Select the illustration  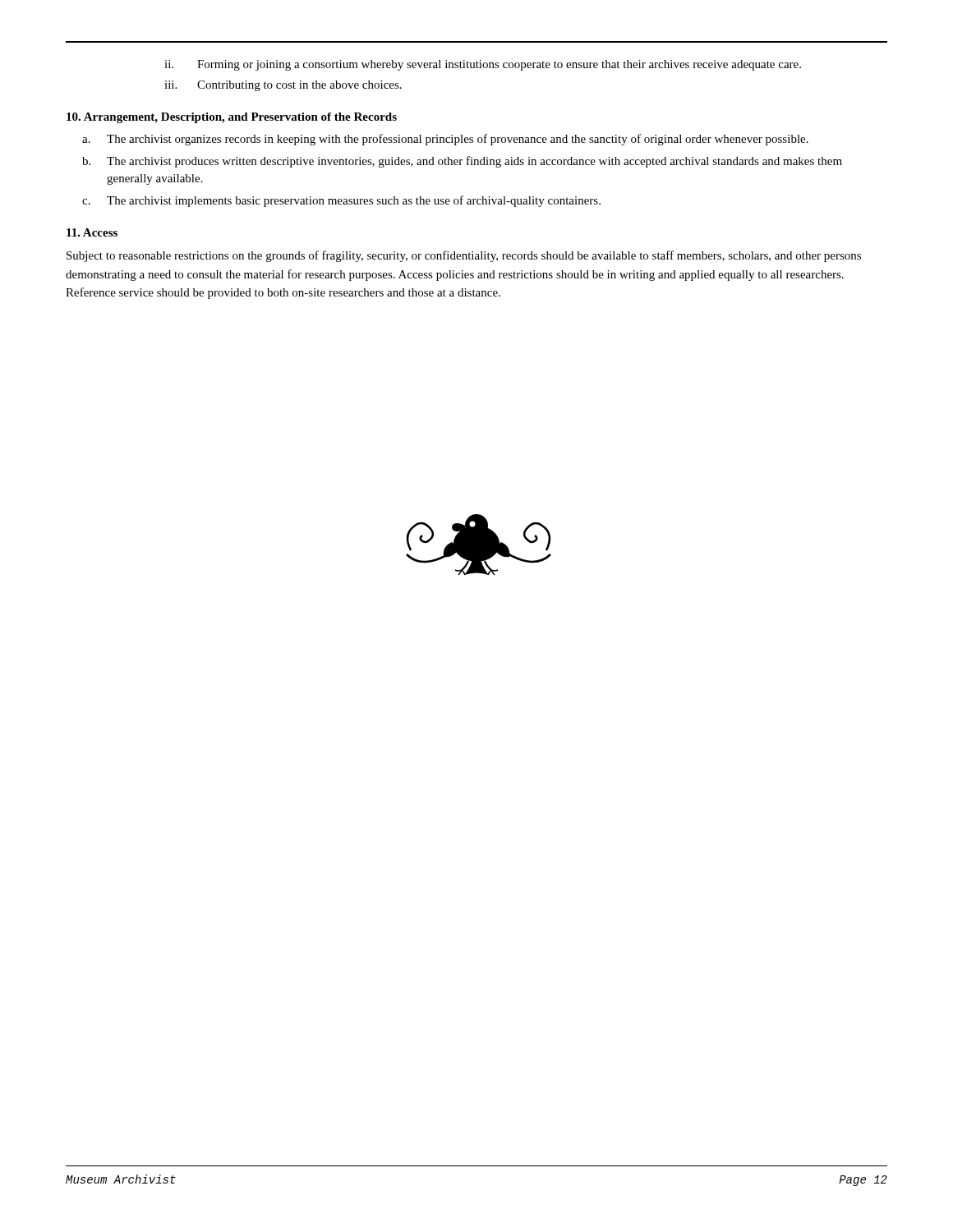(476, 538)
